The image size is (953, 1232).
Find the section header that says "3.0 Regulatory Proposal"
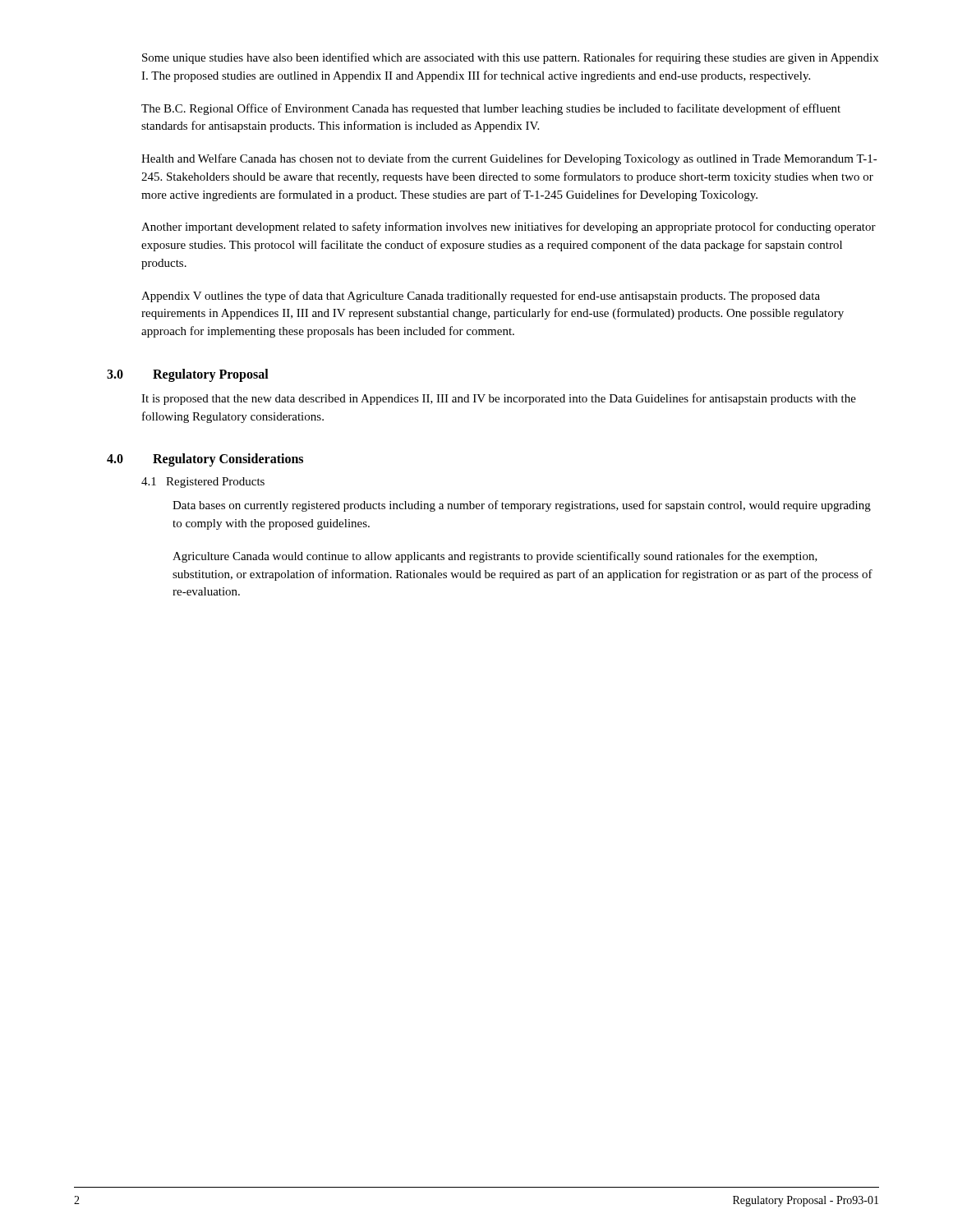pos(188,374)
